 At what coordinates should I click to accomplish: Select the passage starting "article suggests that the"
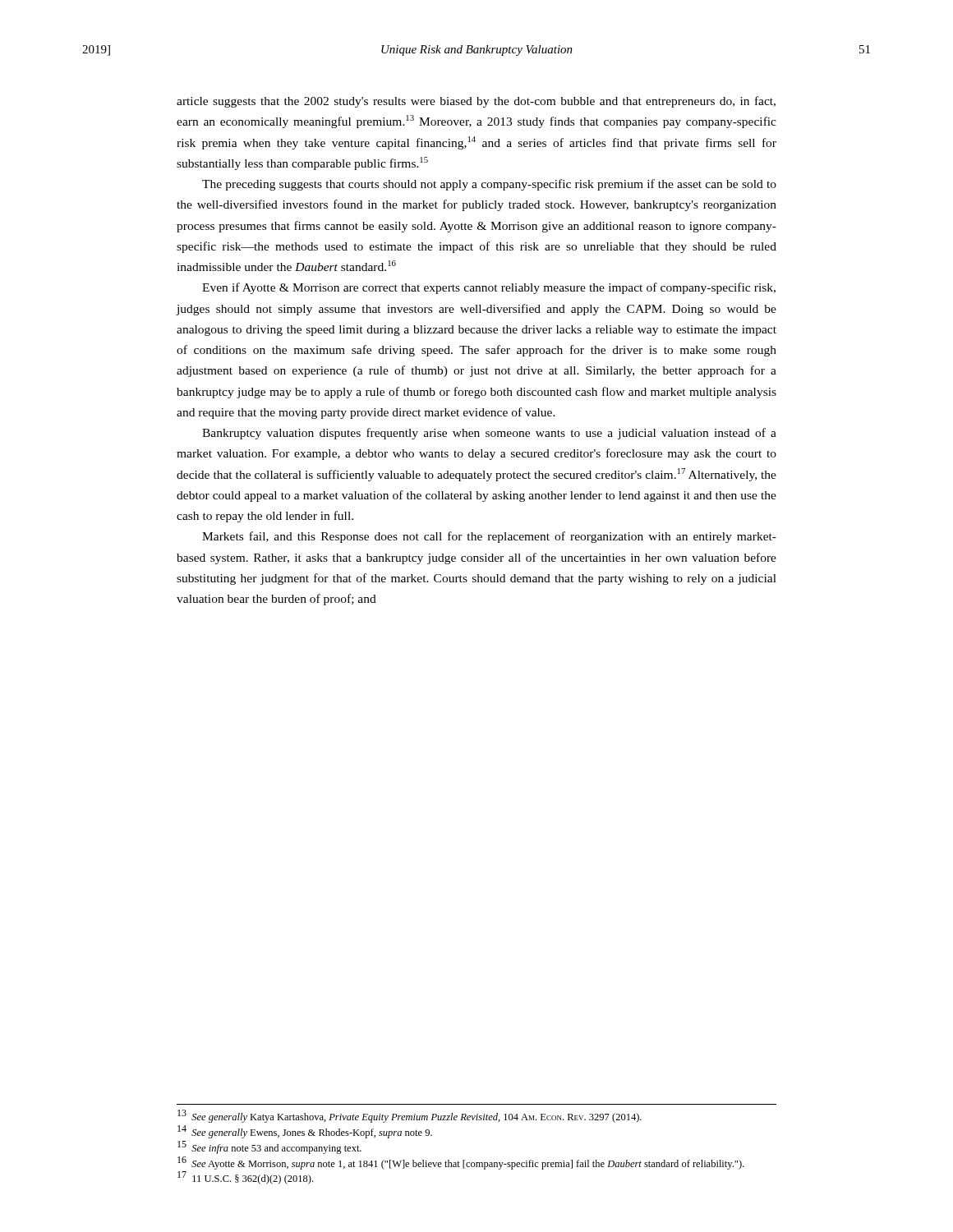point(476,132)
